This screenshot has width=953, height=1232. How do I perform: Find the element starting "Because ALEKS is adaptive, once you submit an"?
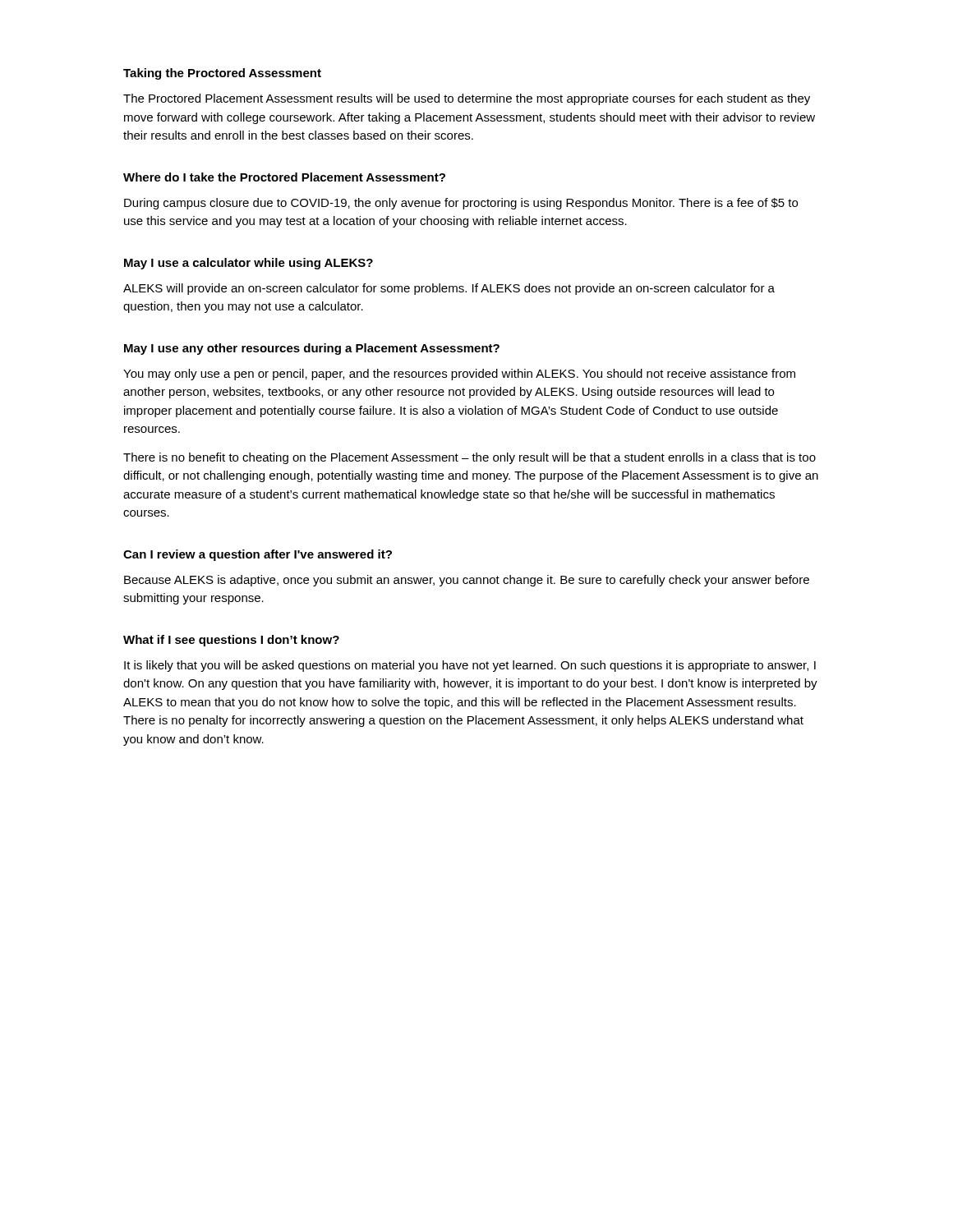(466, 588)
